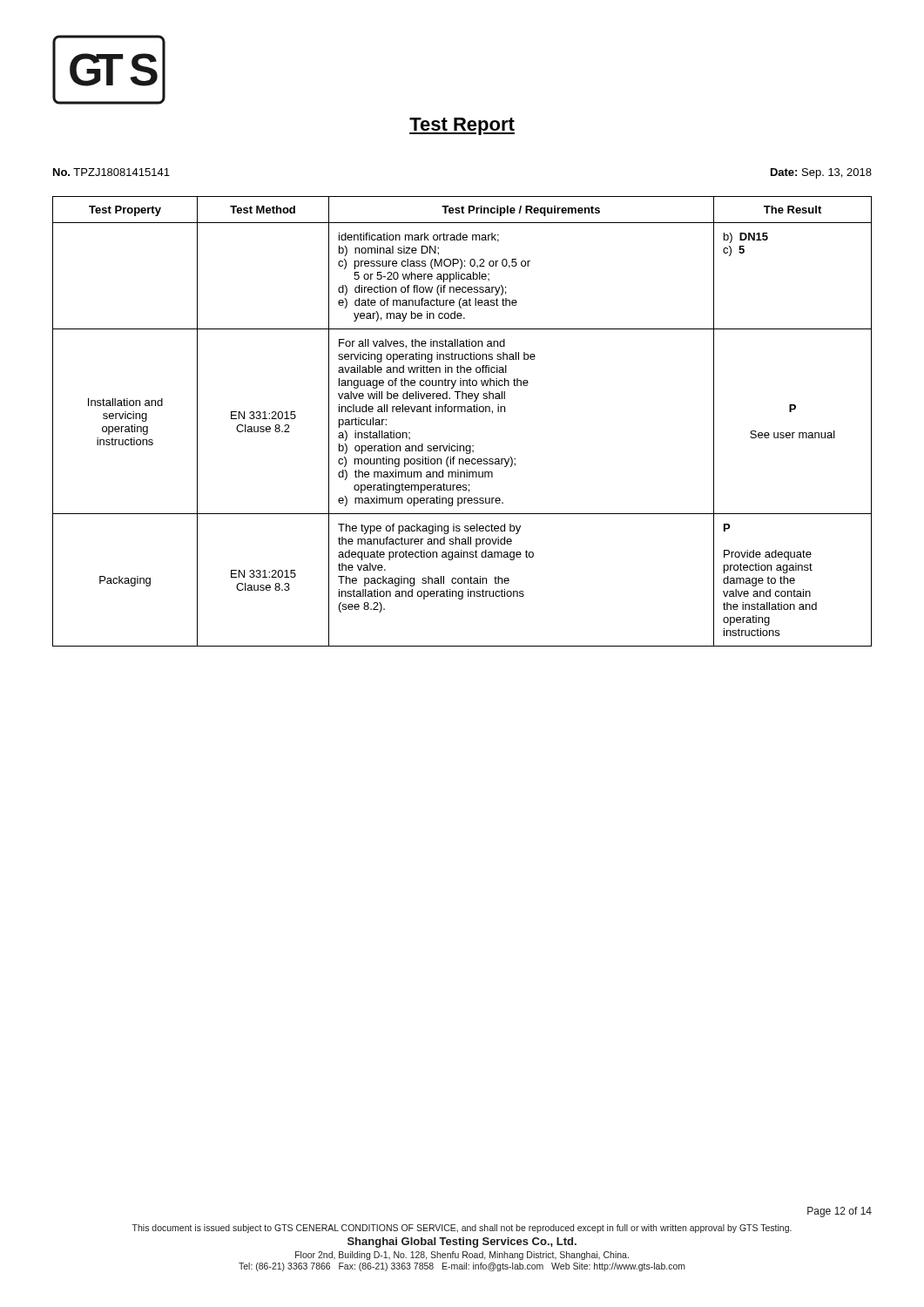This screenshot has width=924, height=1307.
Task: Click on the text containing "No. TPZJ18081415141"
Action: (x=111, y=172)
